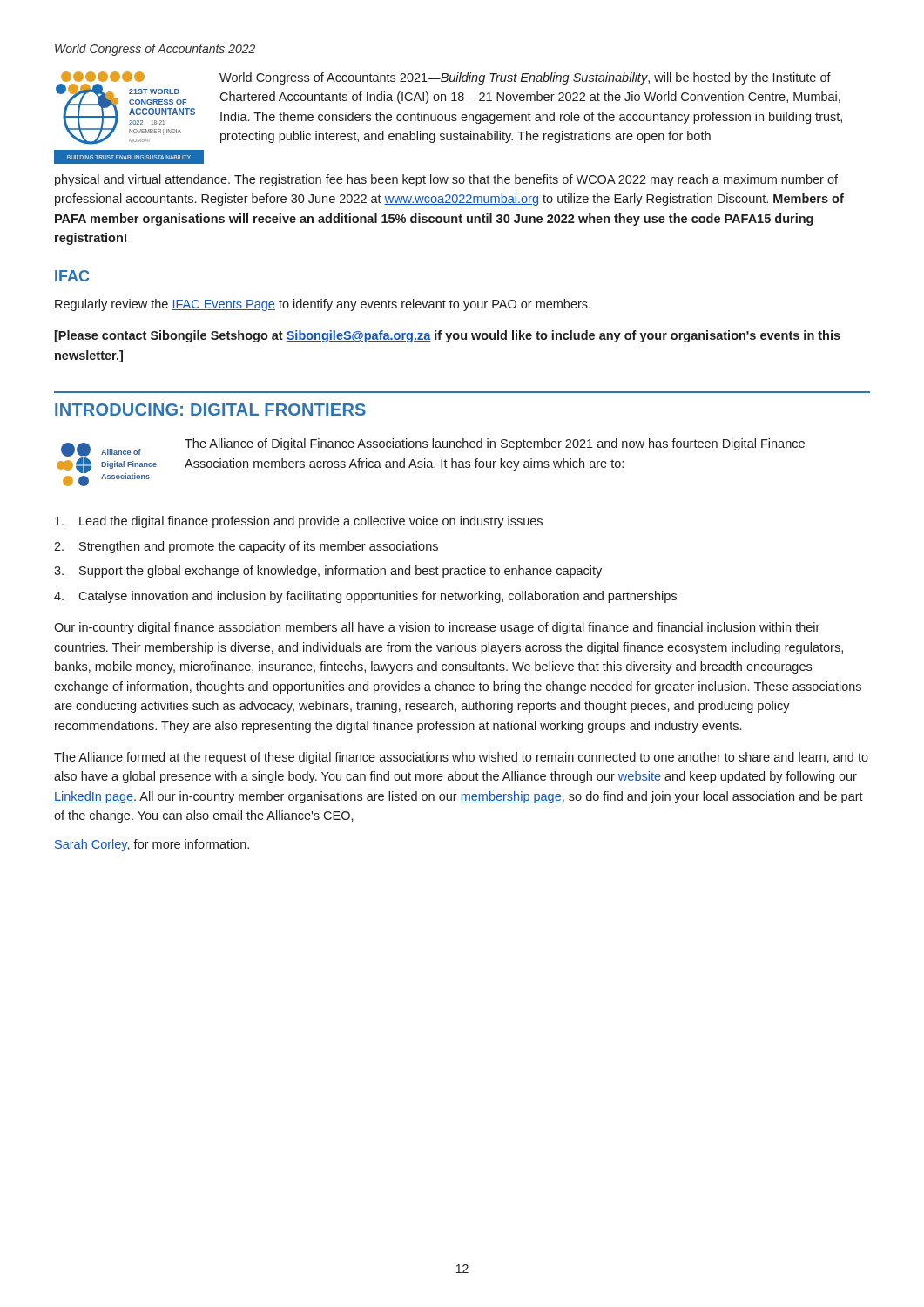Click where it says "INTRODUCING: DIGITAL FRONTIERS"
924x1307 pixels.
[210, 410]
